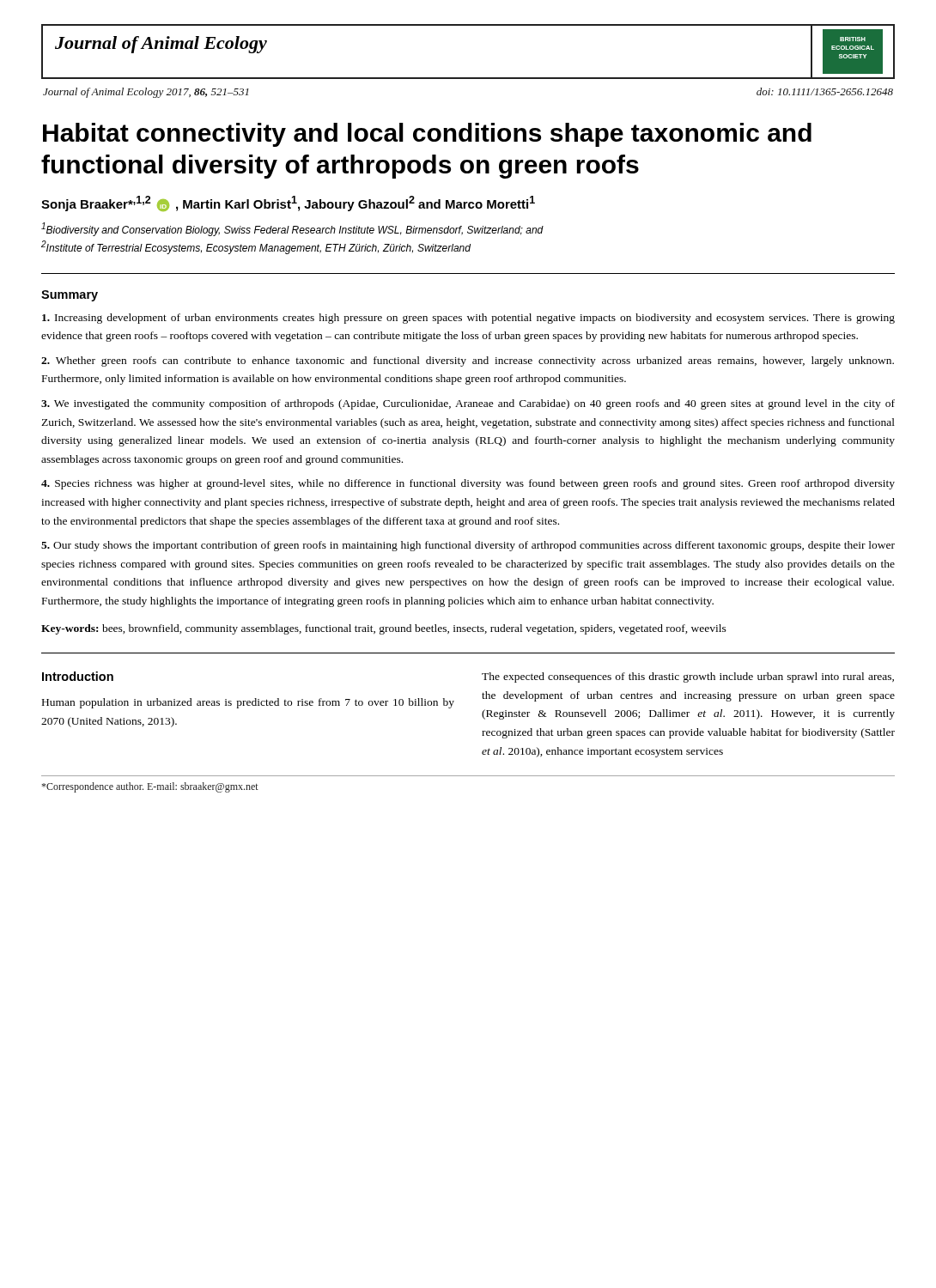This screenshot has width=936, height=1288.
Task: Point to the block starting "Sonja Braaker*,1,2 iD , Martin"
Action: 288,203
